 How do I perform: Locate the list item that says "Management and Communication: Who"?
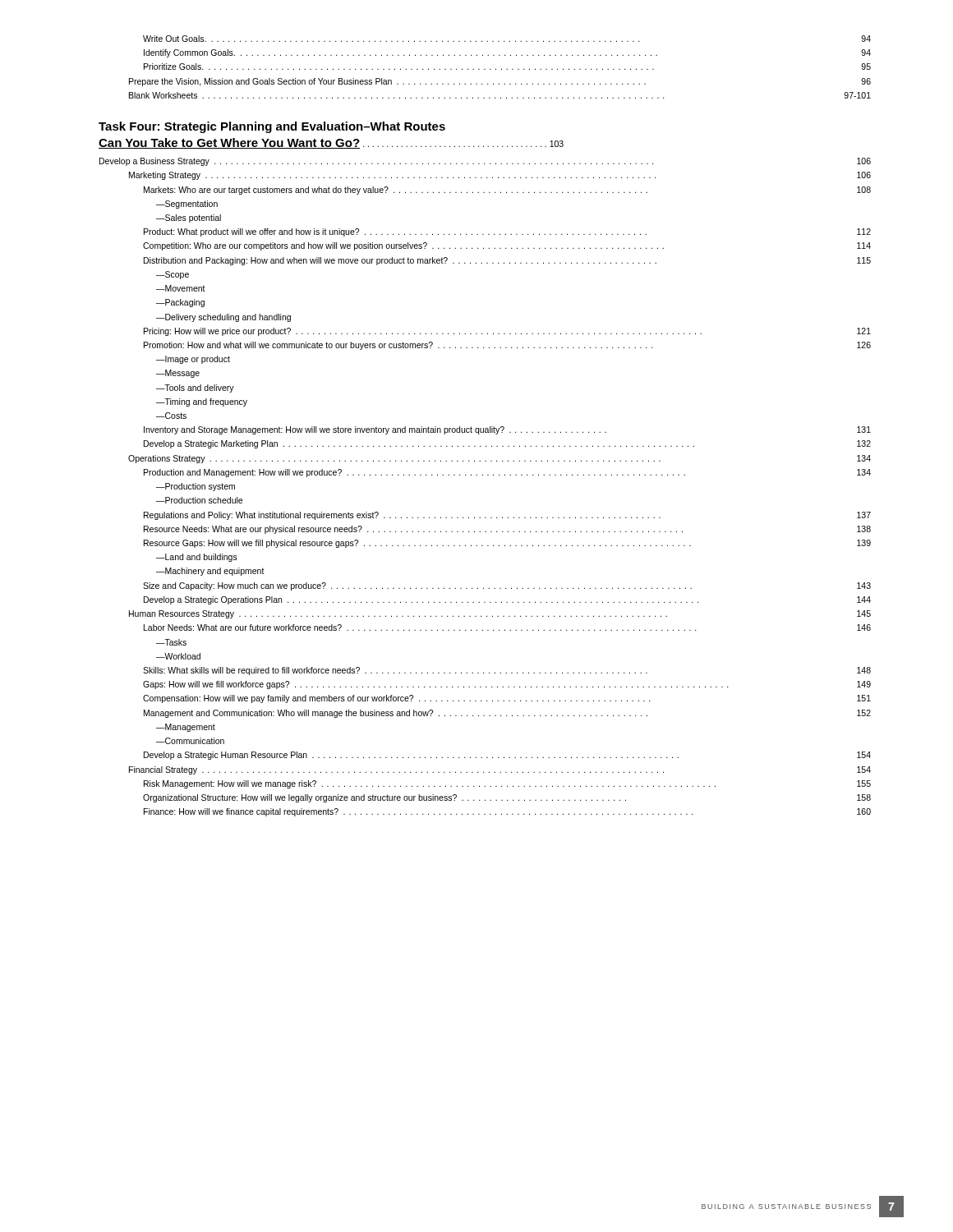(507, 713)
